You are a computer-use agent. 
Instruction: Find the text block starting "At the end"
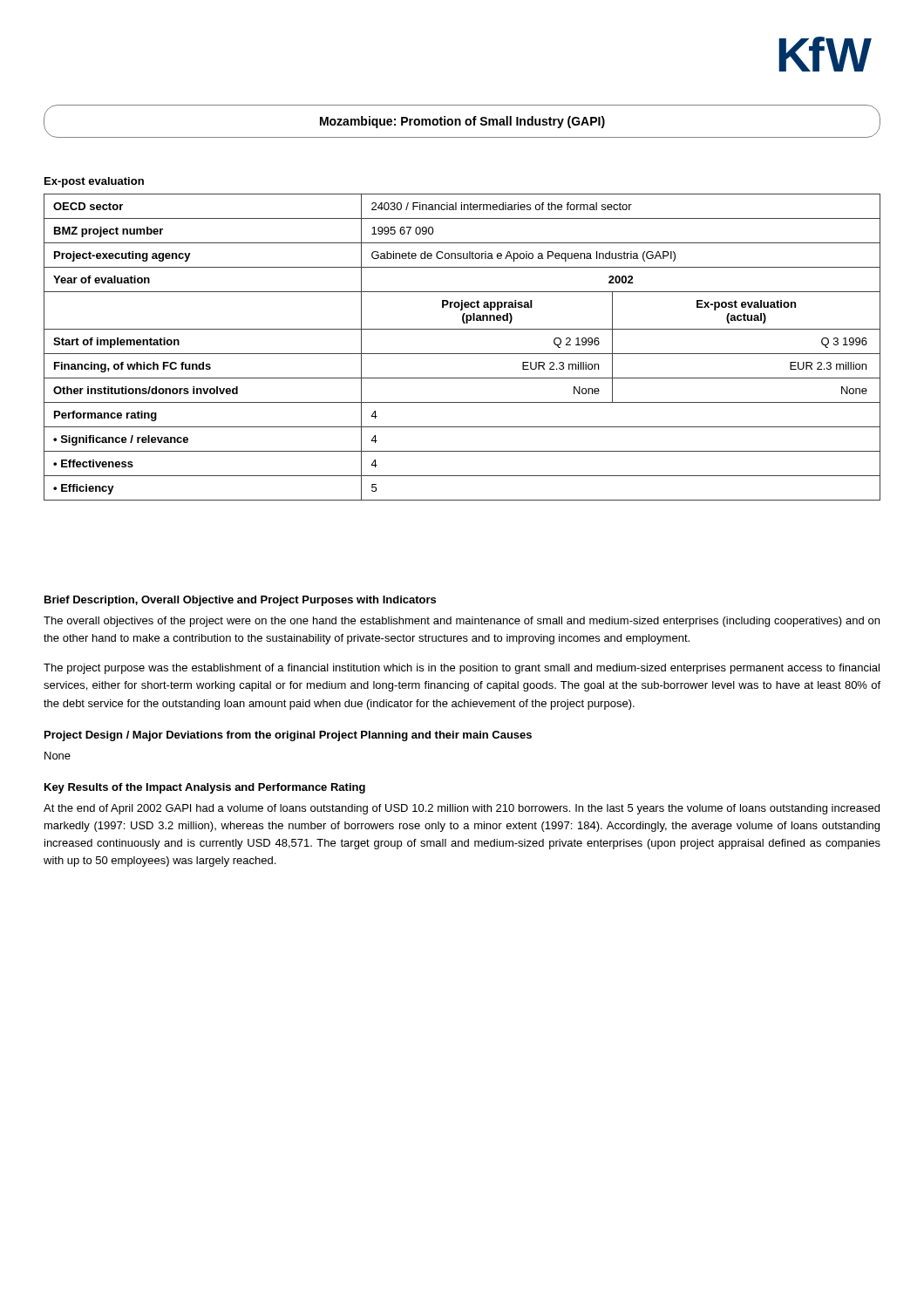(x=462, y=834)
